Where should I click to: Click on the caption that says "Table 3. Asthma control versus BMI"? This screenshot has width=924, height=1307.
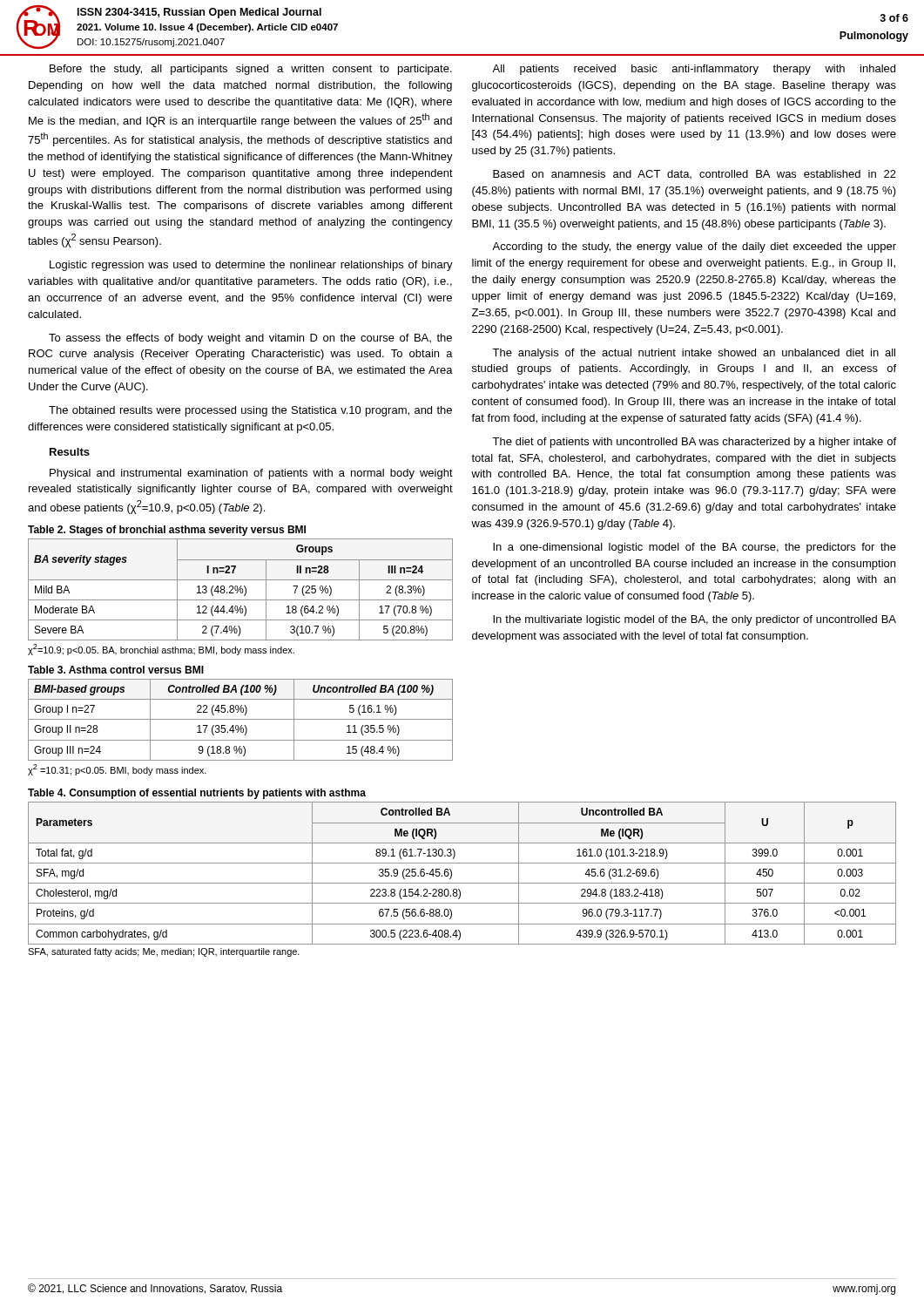click(x=116, y=670)
